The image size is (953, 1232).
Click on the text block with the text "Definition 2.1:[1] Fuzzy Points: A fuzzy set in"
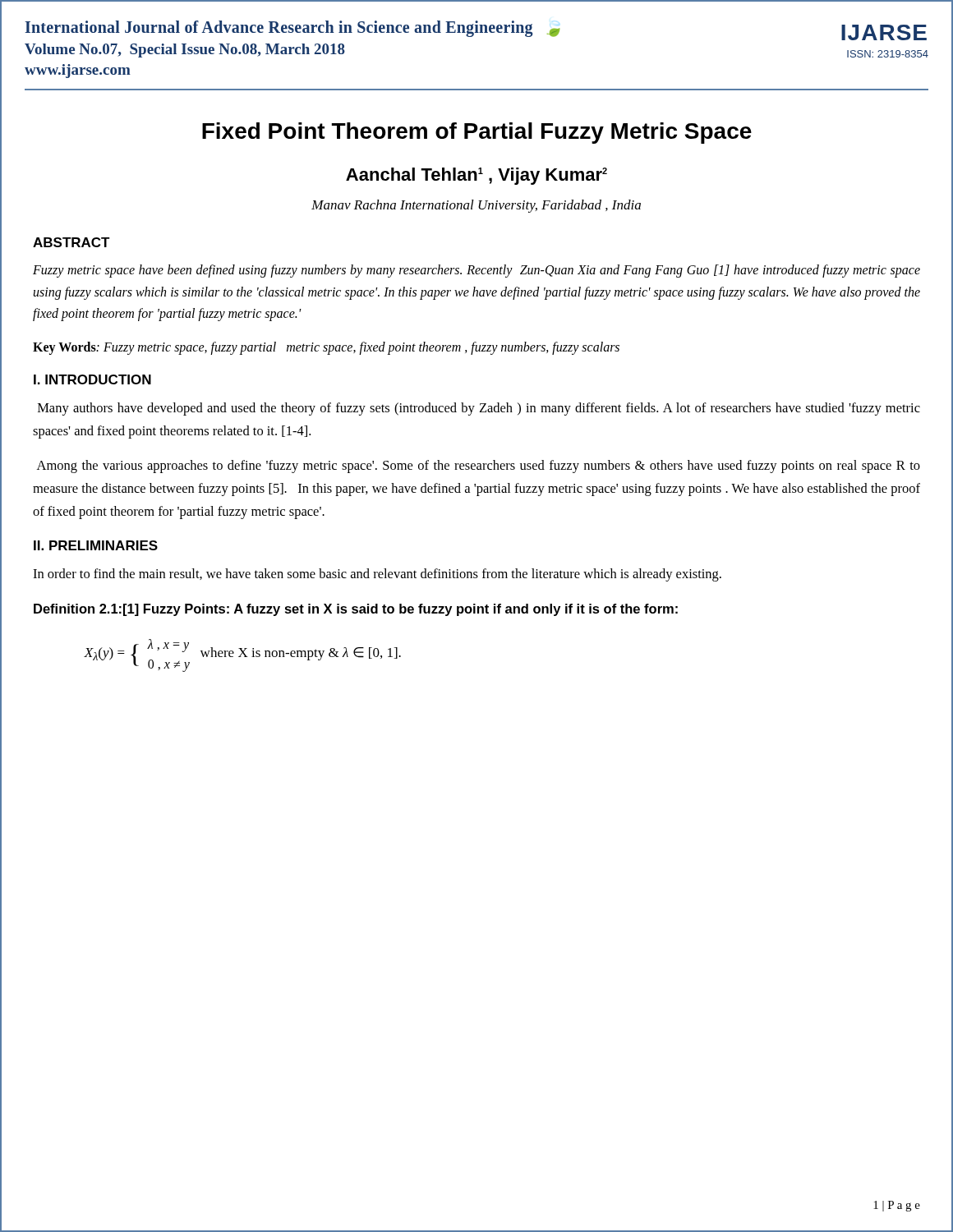tap(356, 609)
